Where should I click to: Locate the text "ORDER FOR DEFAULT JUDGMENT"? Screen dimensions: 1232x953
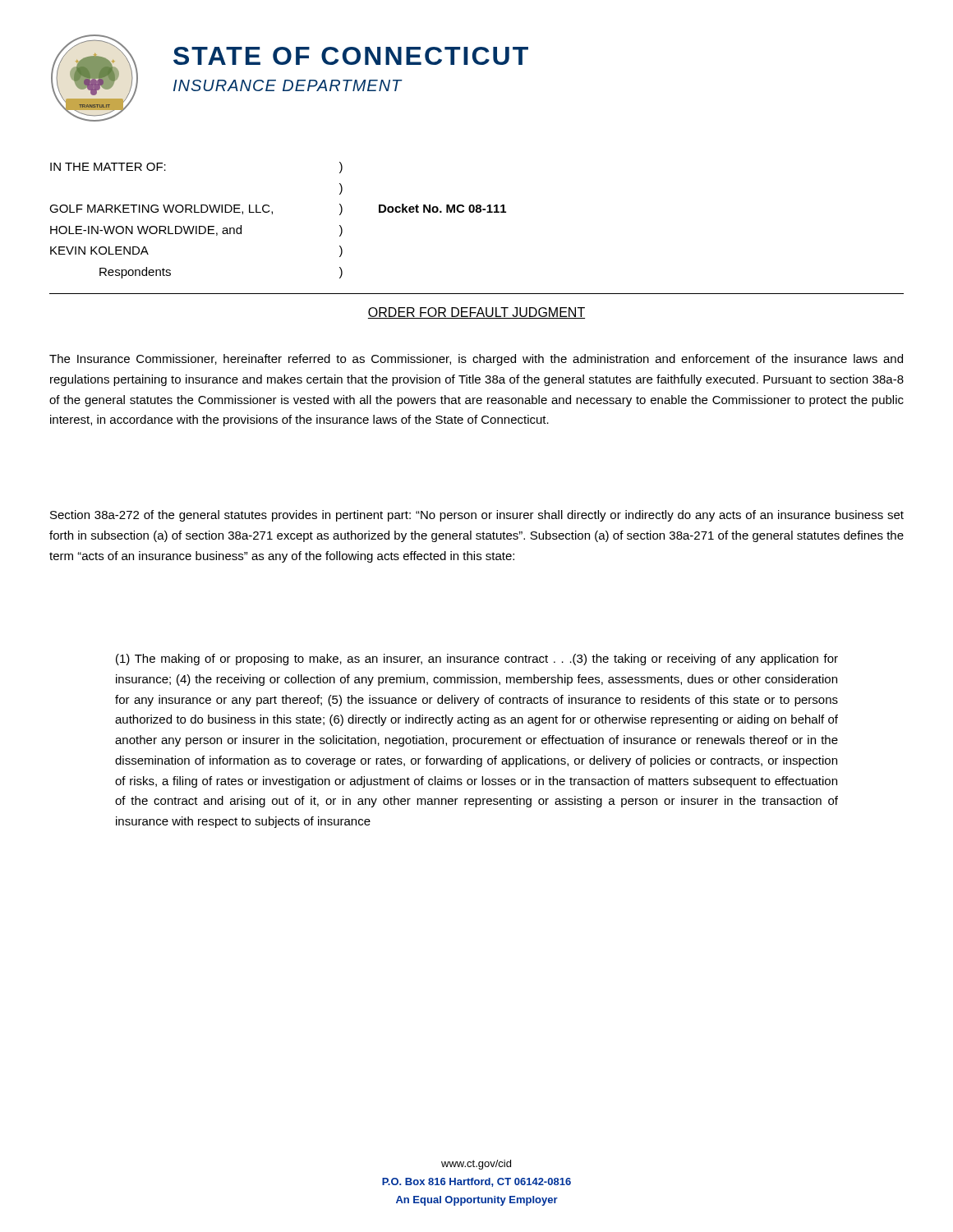(476, 312)
